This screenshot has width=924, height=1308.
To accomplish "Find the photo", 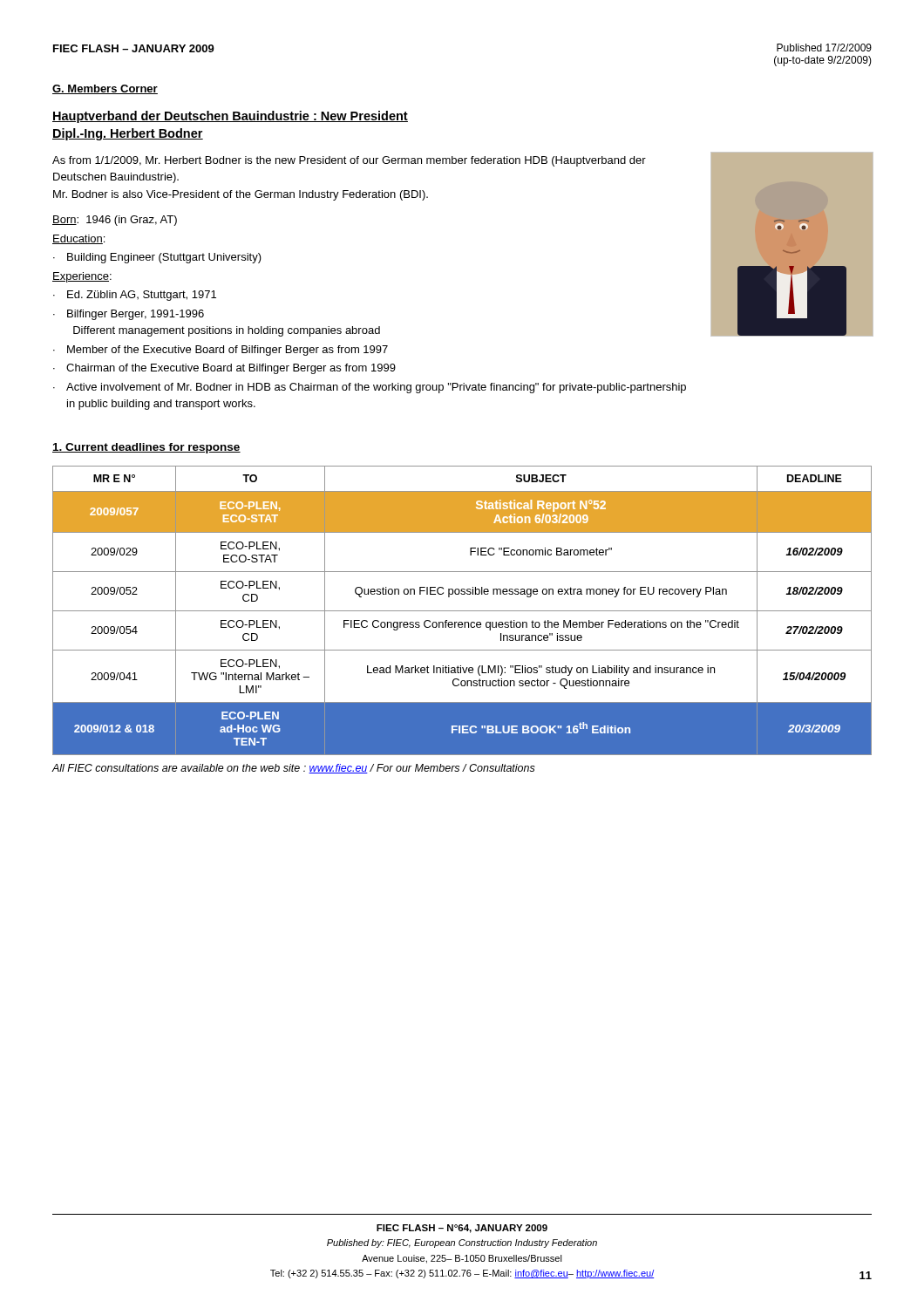I will click(791, 285).
